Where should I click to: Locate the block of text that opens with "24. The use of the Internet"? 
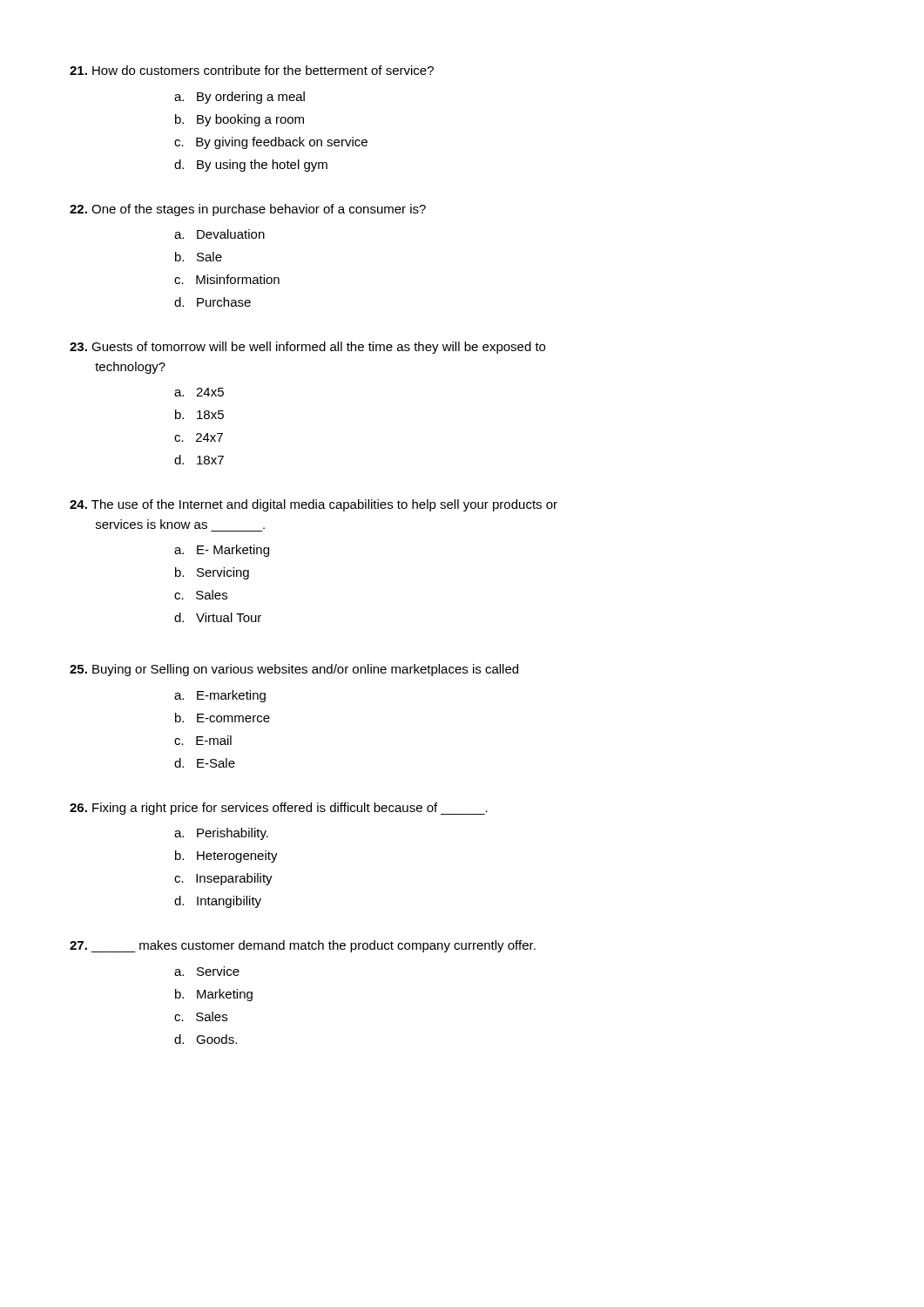(314, 505)
